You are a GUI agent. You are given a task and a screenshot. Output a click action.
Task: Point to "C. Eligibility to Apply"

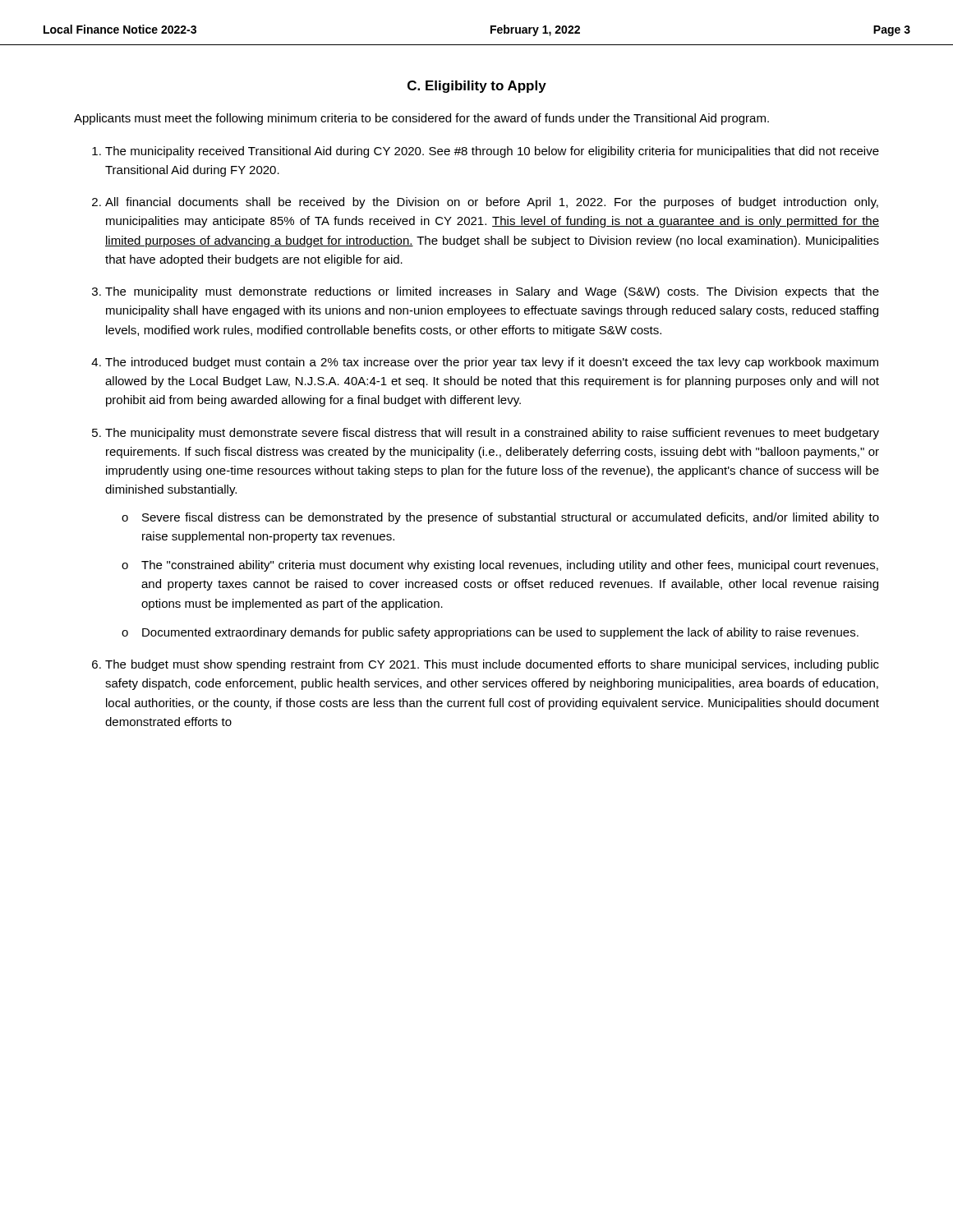tap(476, 86)
